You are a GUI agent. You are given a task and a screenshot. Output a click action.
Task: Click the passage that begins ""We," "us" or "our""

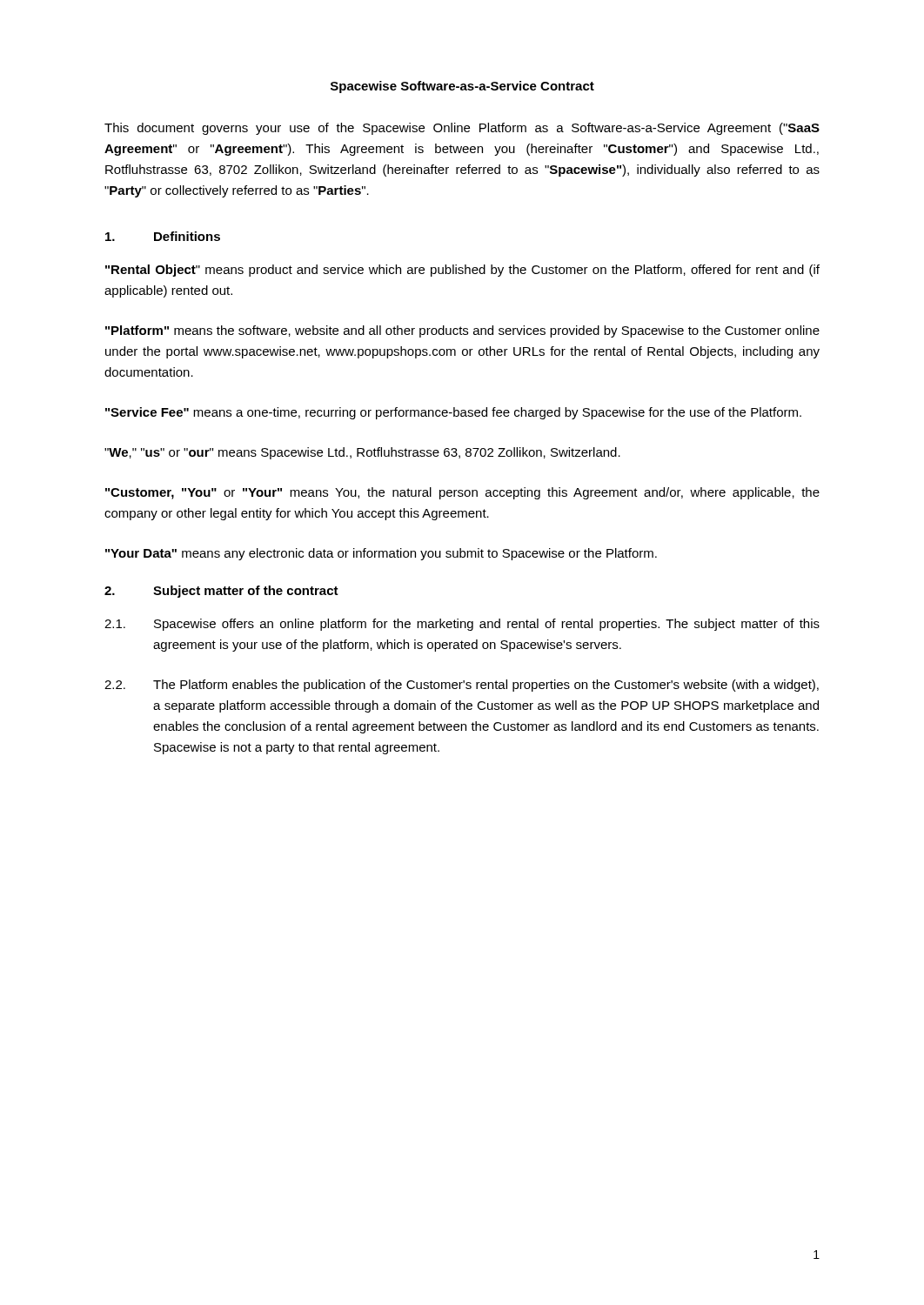[363, 452]
